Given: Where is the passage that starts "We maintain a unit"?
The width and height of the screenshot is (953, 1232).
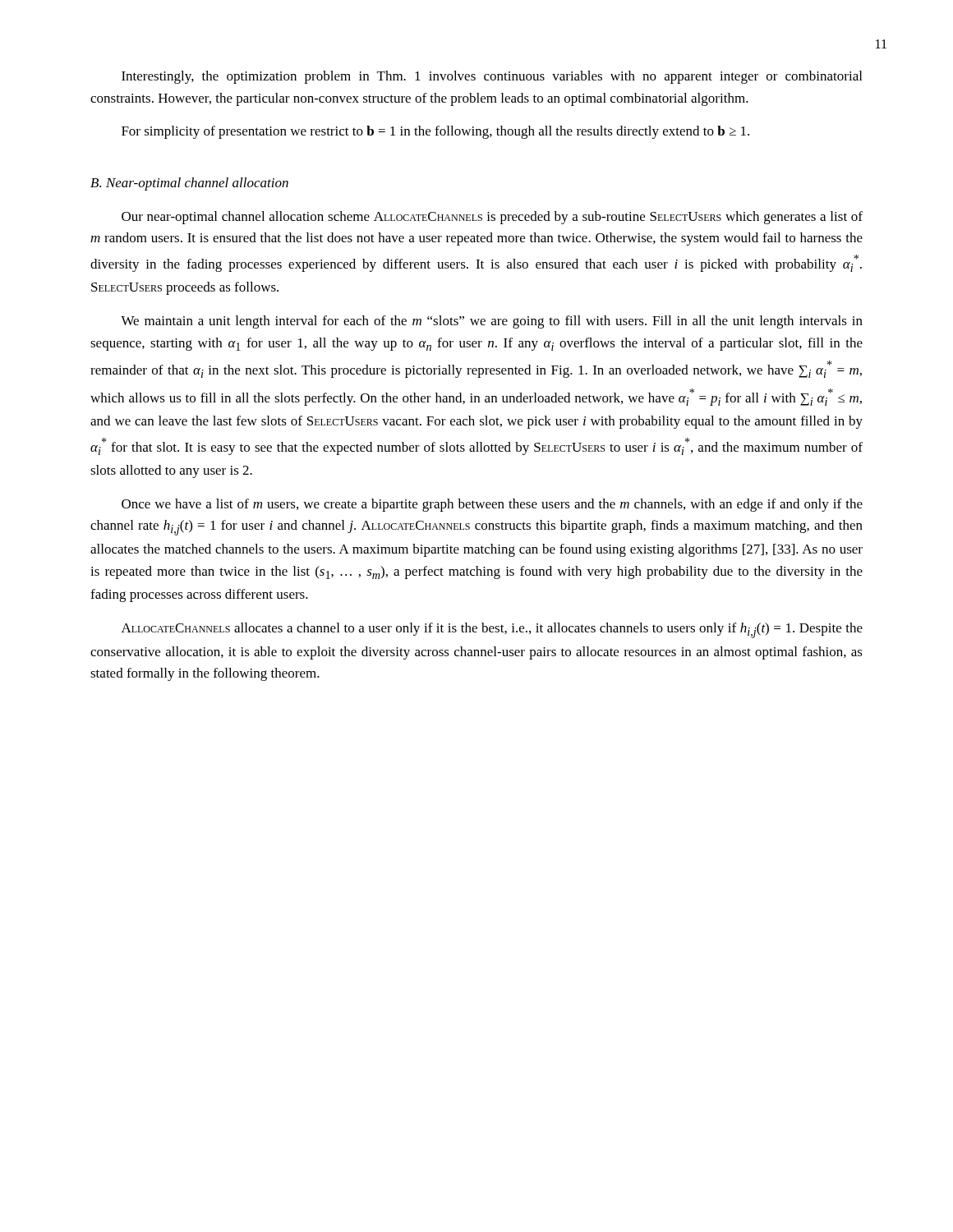Looking at the screenshot, I should [476, 396].
